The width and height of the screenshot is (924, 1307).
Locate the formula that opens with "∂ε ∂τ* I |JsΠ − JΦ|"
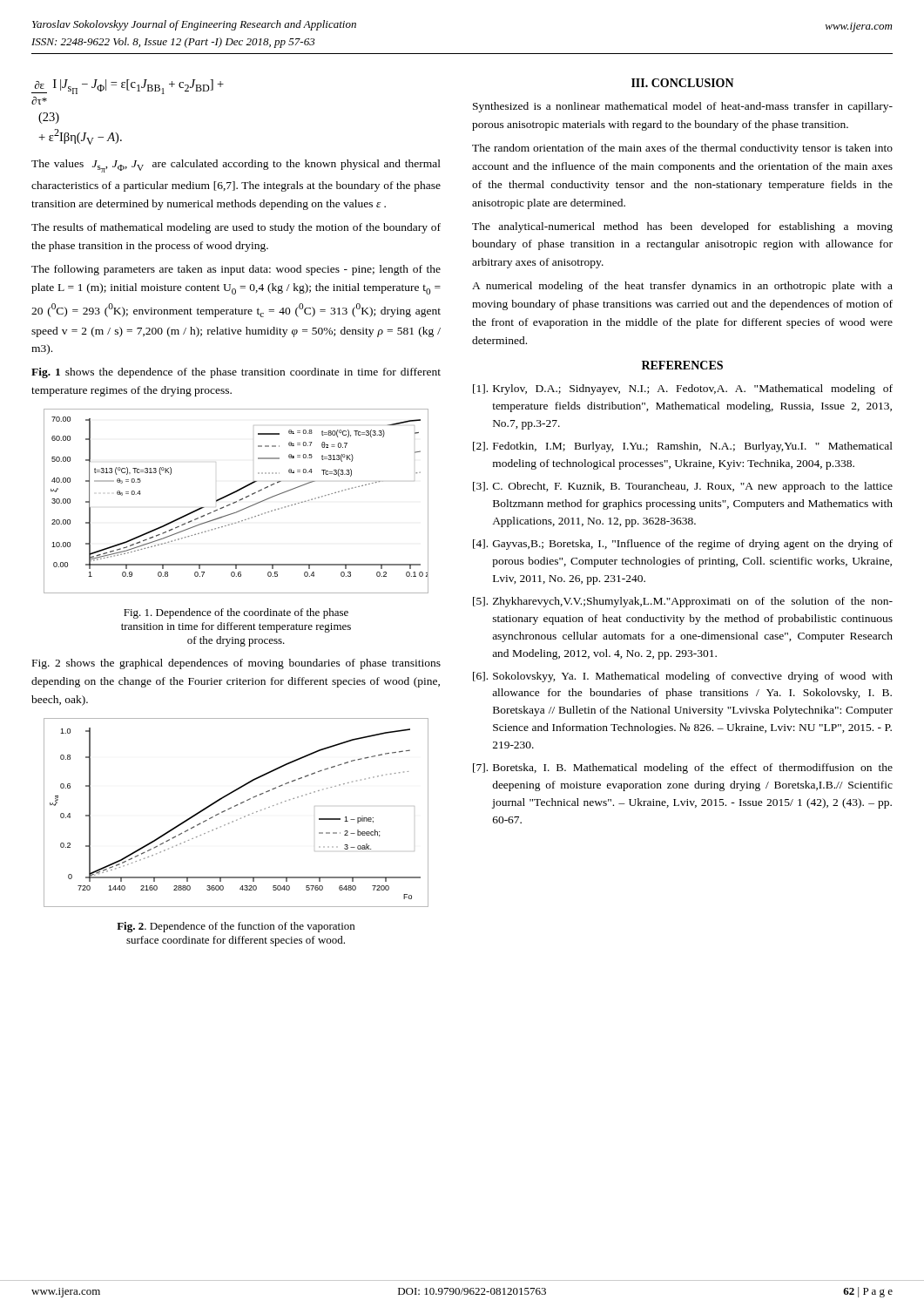point(128,87)
